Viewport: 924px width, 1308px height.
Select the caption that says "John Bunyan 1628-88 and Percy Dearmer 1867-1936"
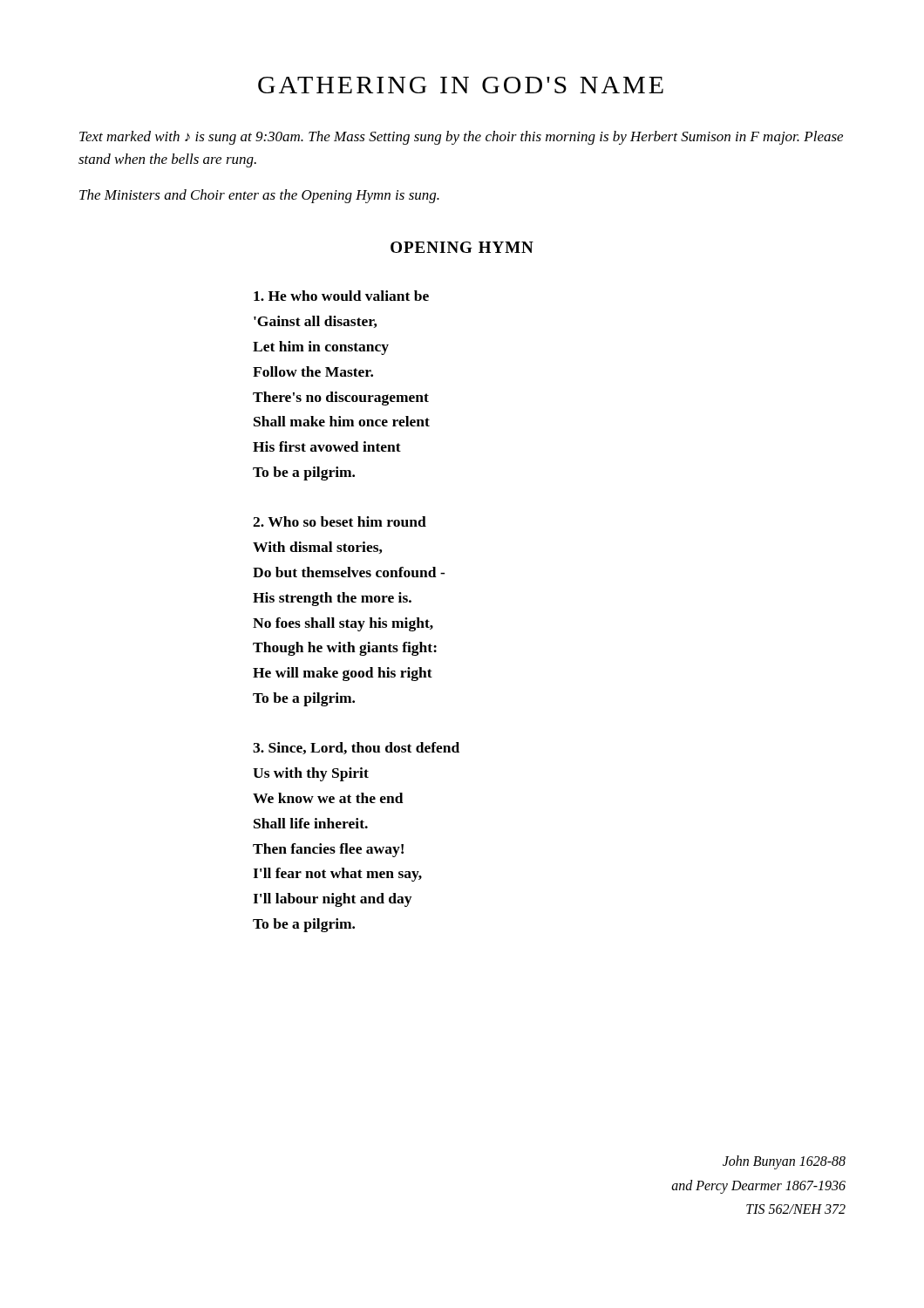click(x=758, y=1185)
